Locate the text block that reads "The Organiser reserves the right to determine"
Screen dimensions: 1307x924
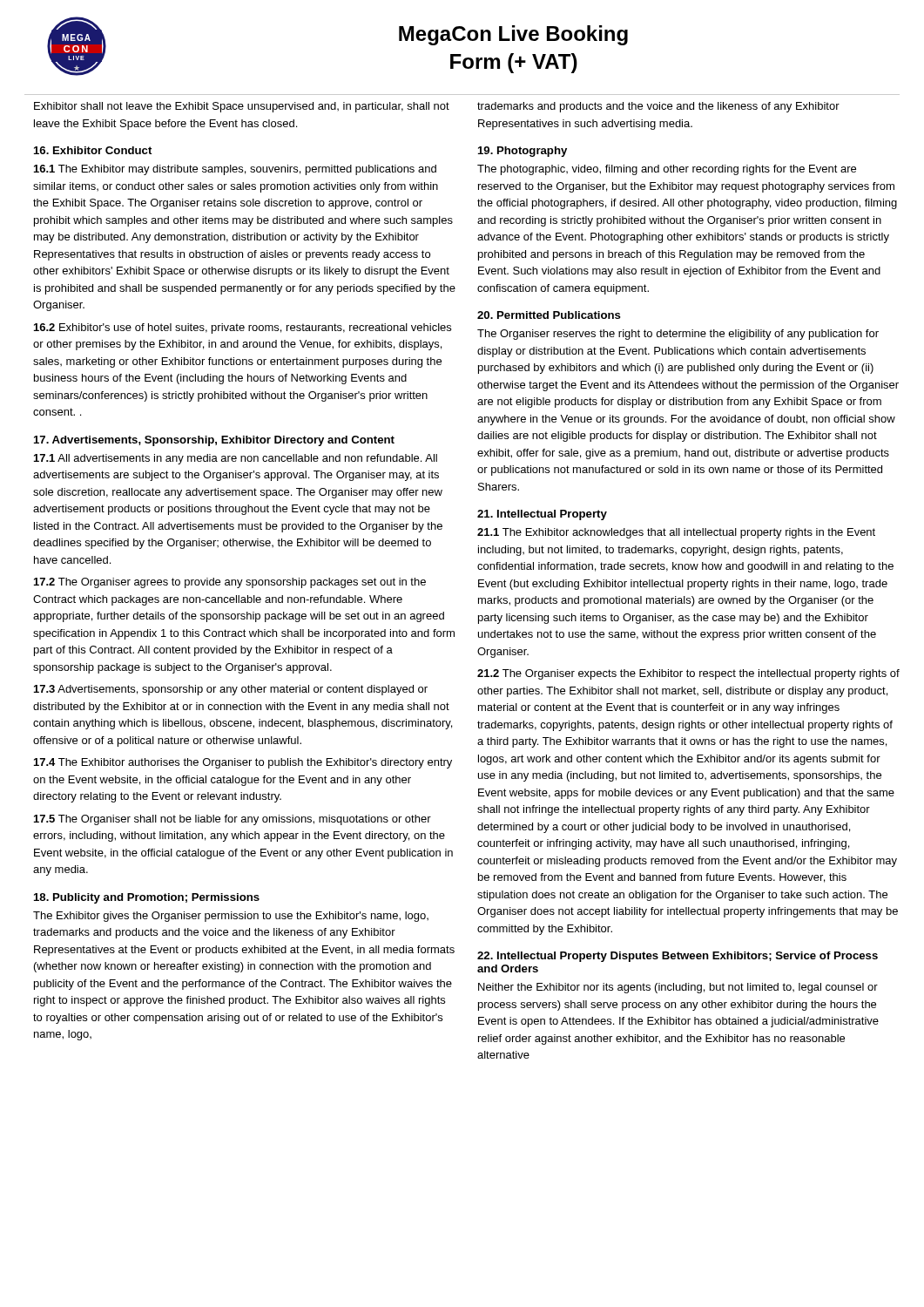coord(688,410)
